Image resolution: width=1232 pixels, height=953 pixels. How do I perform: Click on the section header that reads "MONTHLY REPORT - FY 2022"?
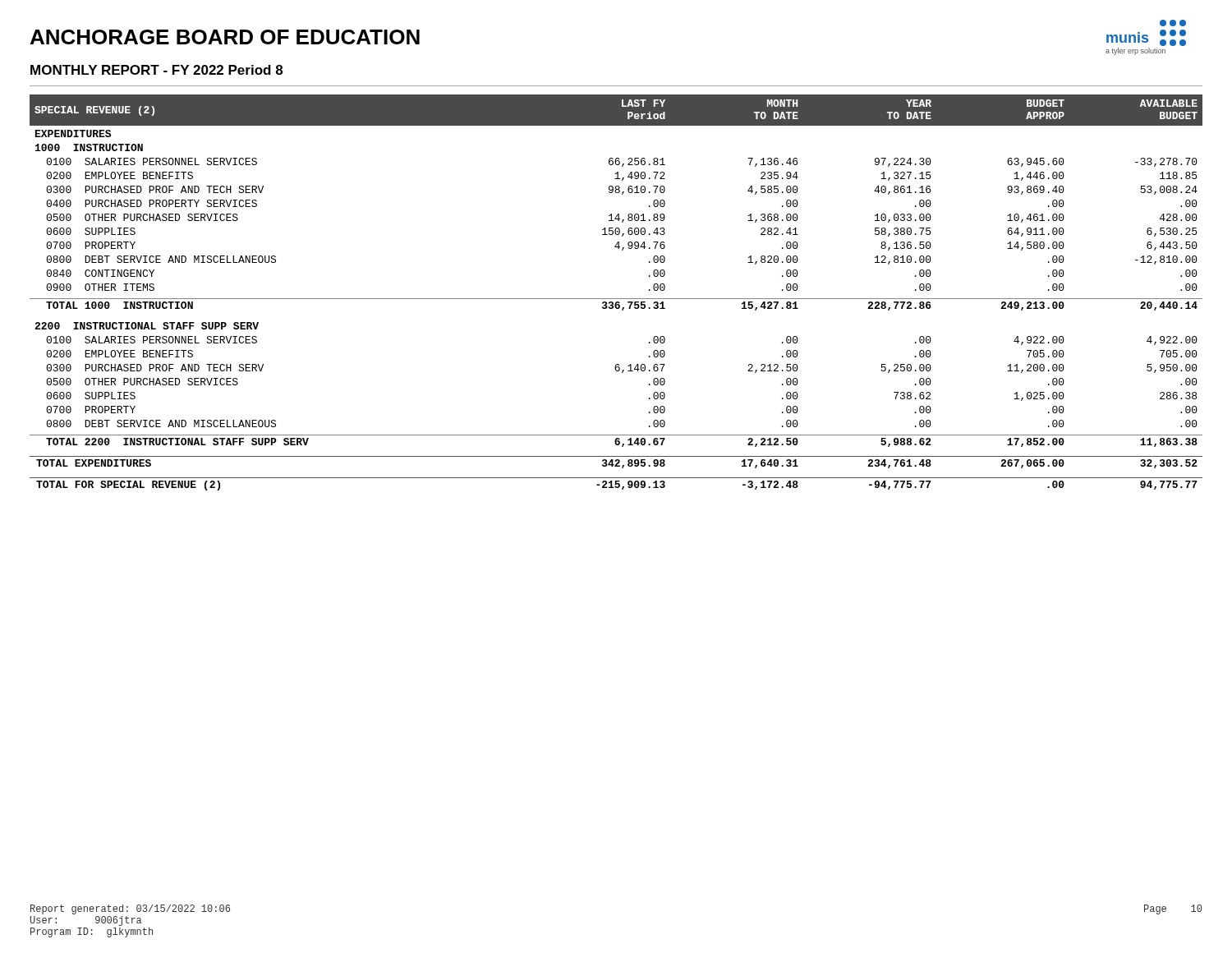coord(156,70)
